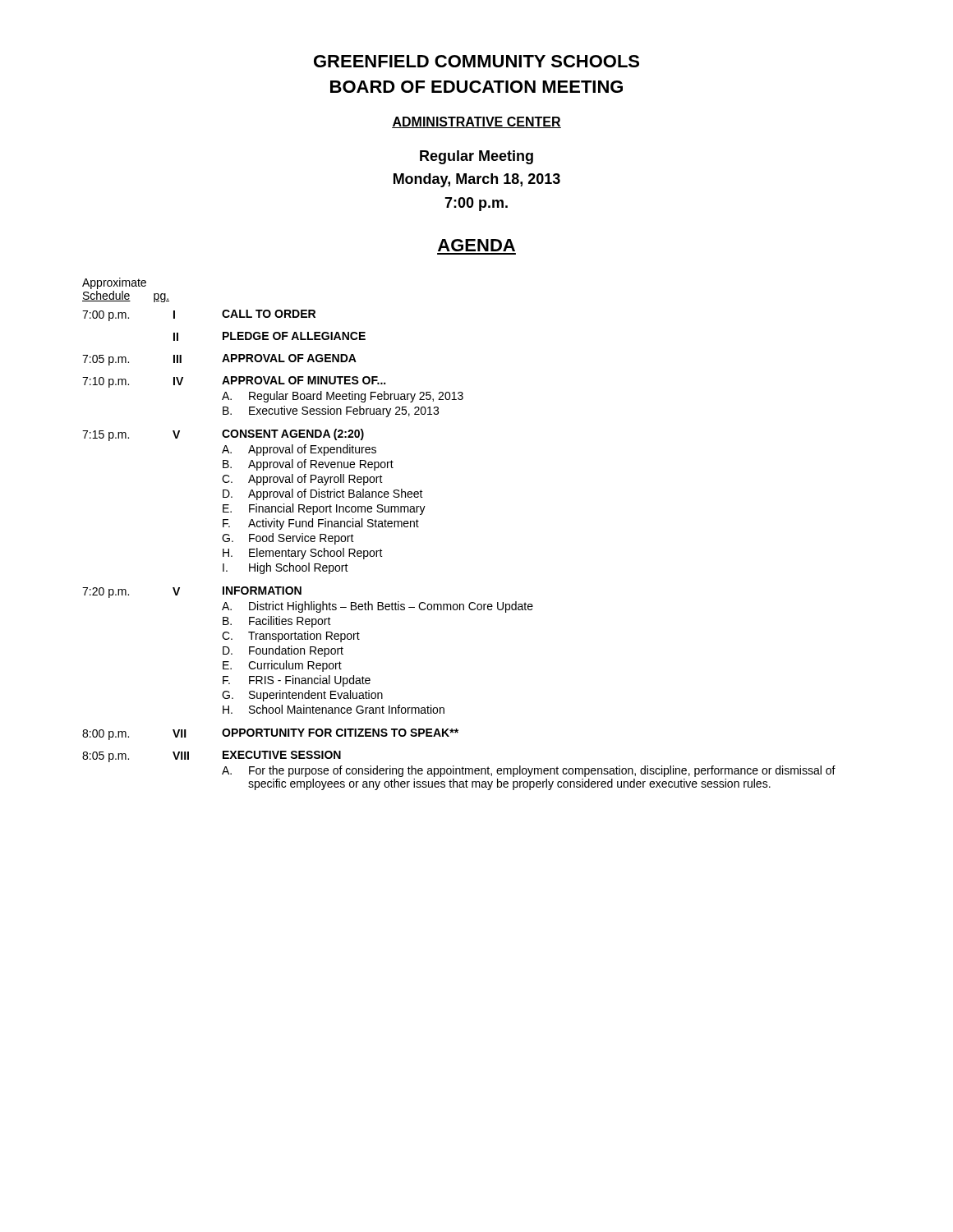Locate the block of text that opens with "II PLEDGE OF"
Viewport: 953px width, 1232px height.
[x=269, y=336]
